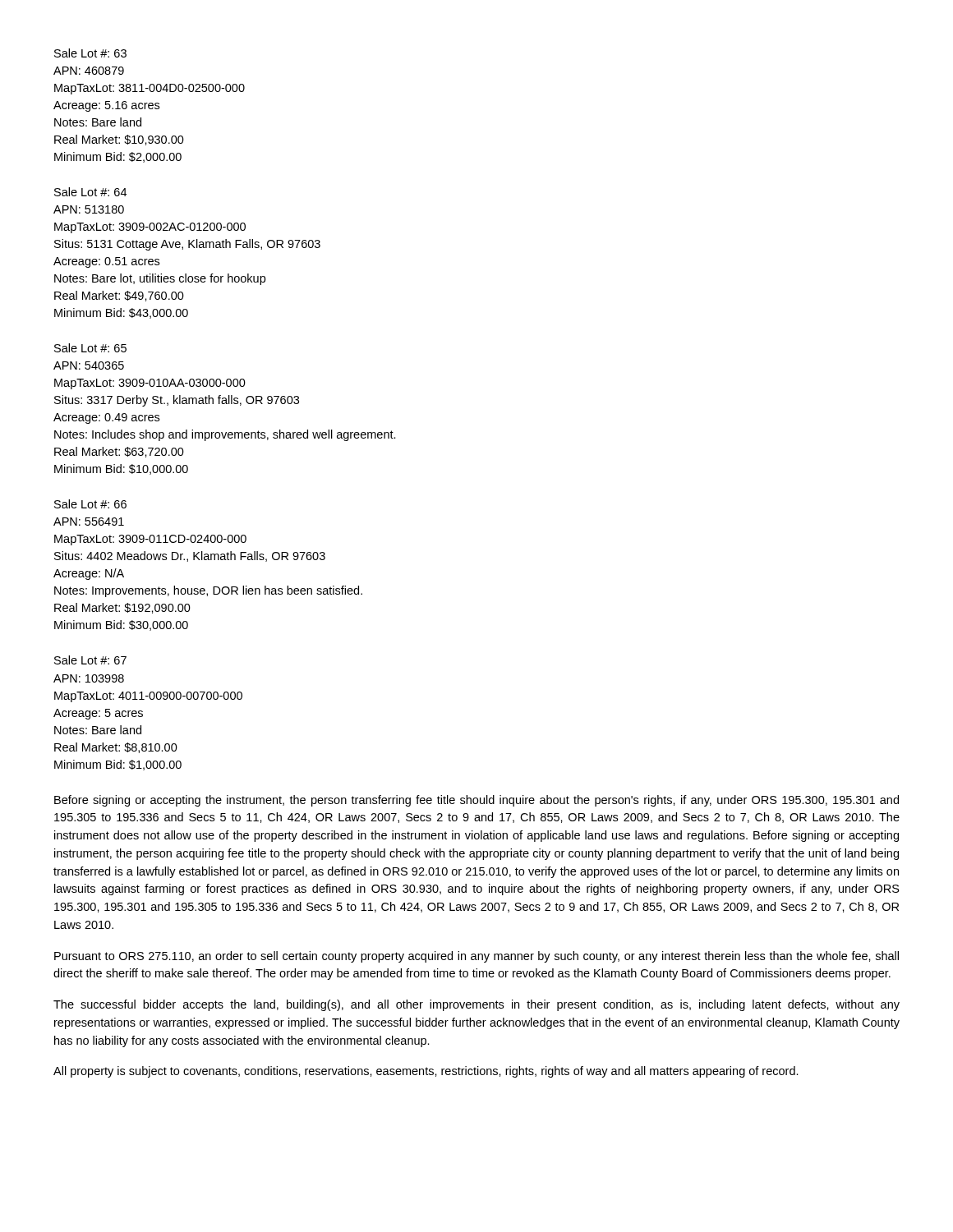Find the text block with the text "Before signing or"
The image size is (953, 1232).
click(476, 863)
